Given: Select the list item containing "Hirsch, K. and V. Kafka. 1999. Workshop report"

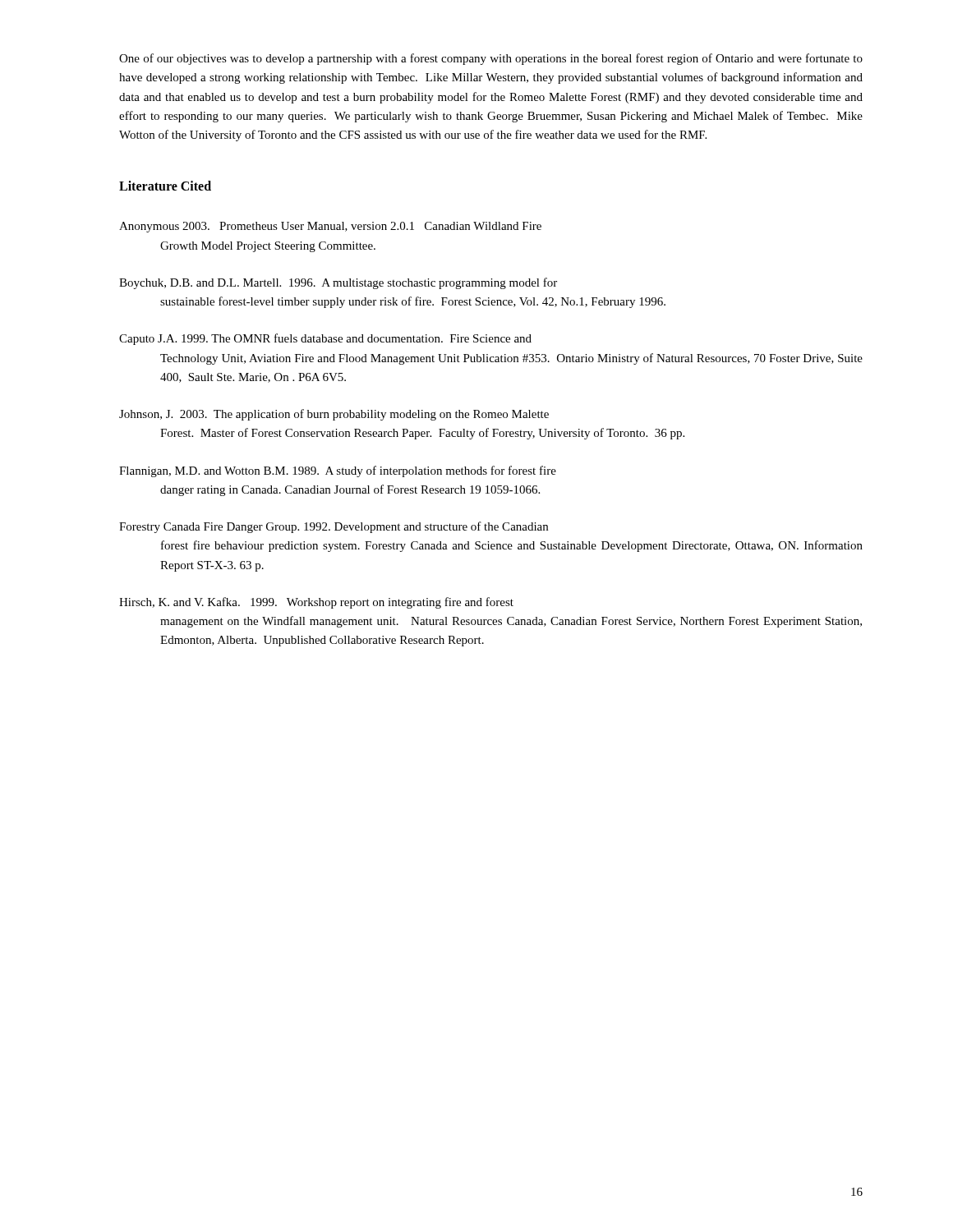Looking at the screenshot, I should 491,621.
